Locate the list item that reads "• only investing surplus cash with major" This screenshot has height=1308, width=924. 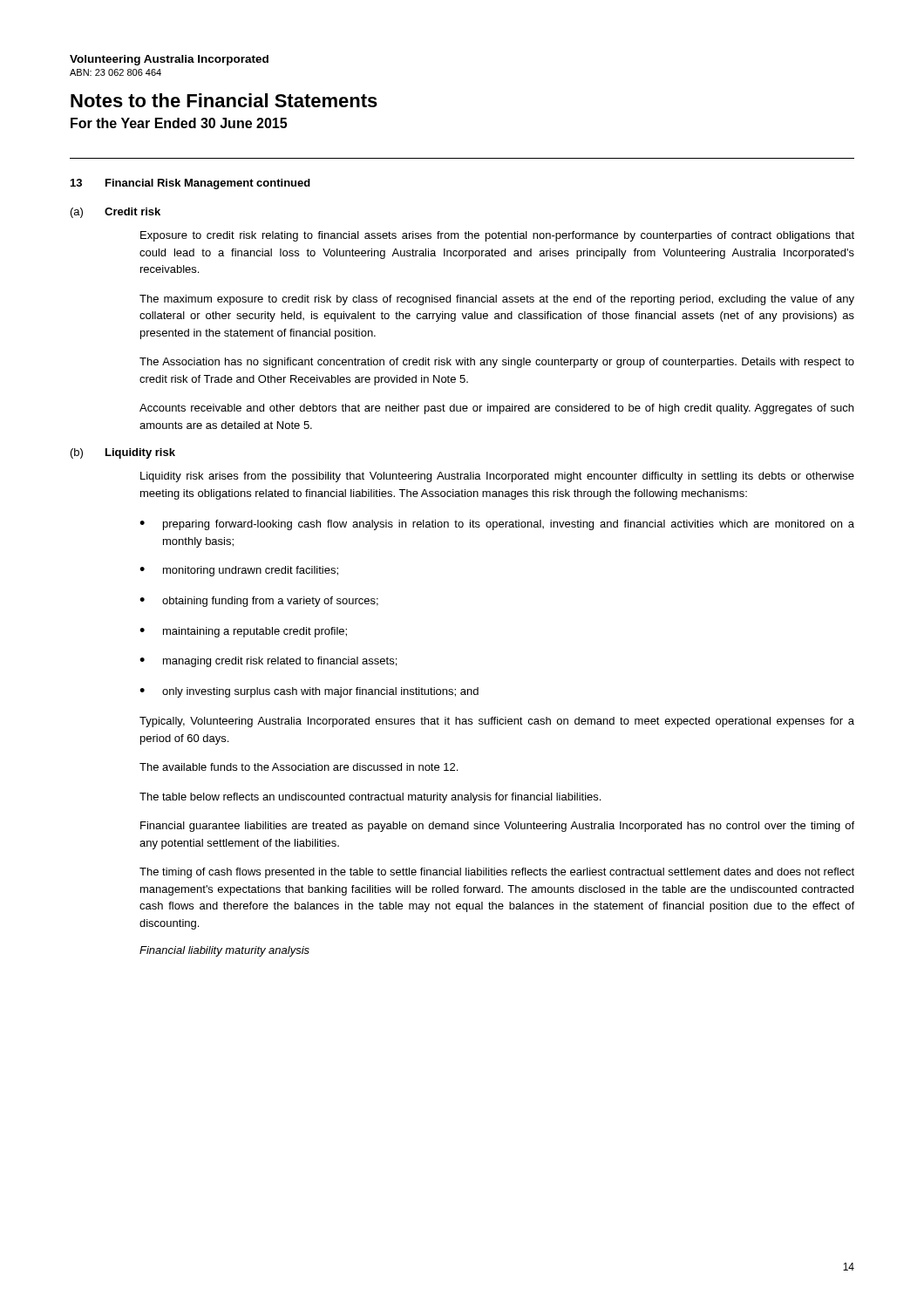tap(309, 692)
